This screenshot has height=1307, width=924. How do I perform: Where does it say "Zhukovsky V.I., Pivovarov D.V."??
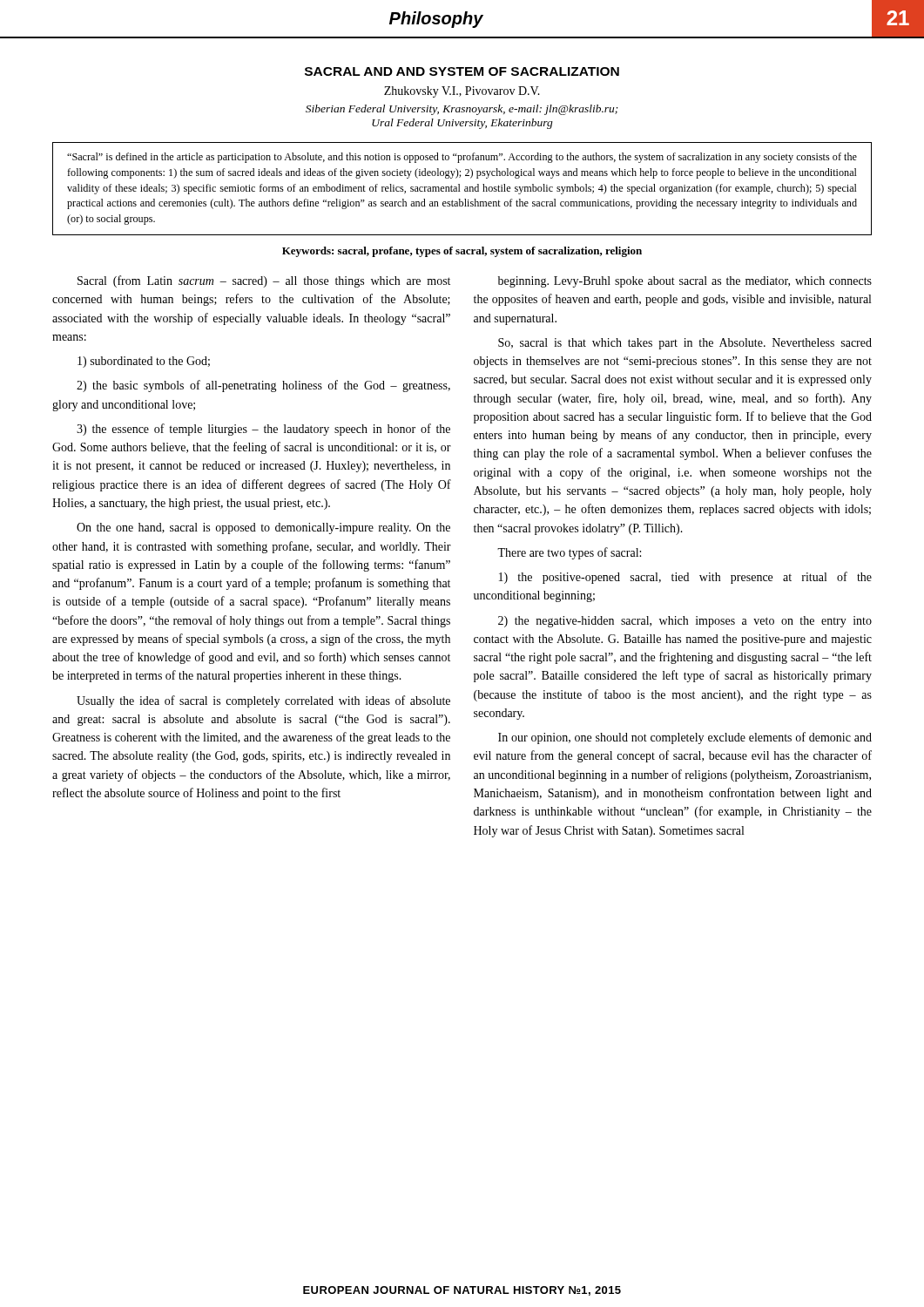pyautogui.click(x=462, y=91)
